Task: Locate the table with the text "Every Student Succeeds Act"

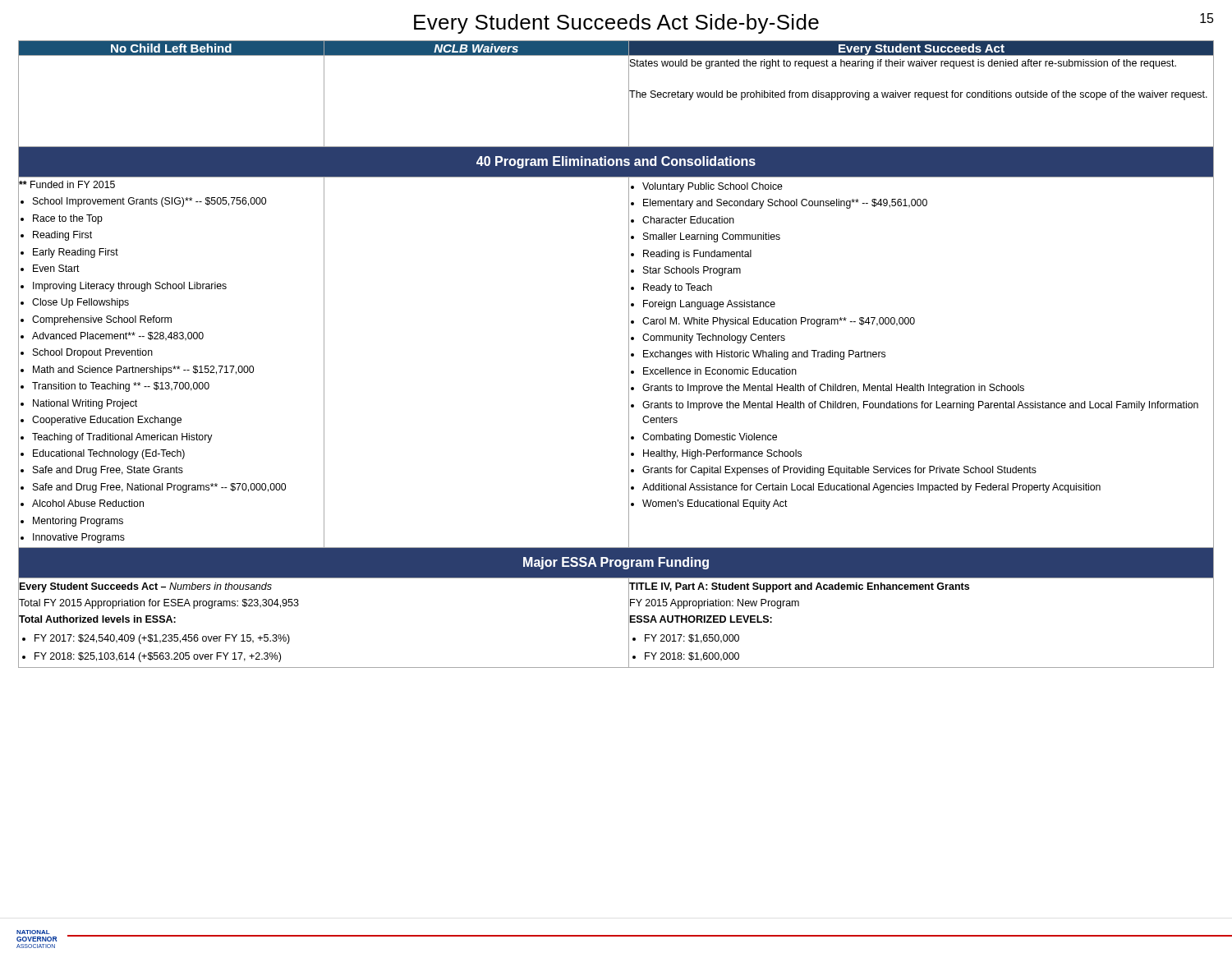Action: click(x=616, y=354)
